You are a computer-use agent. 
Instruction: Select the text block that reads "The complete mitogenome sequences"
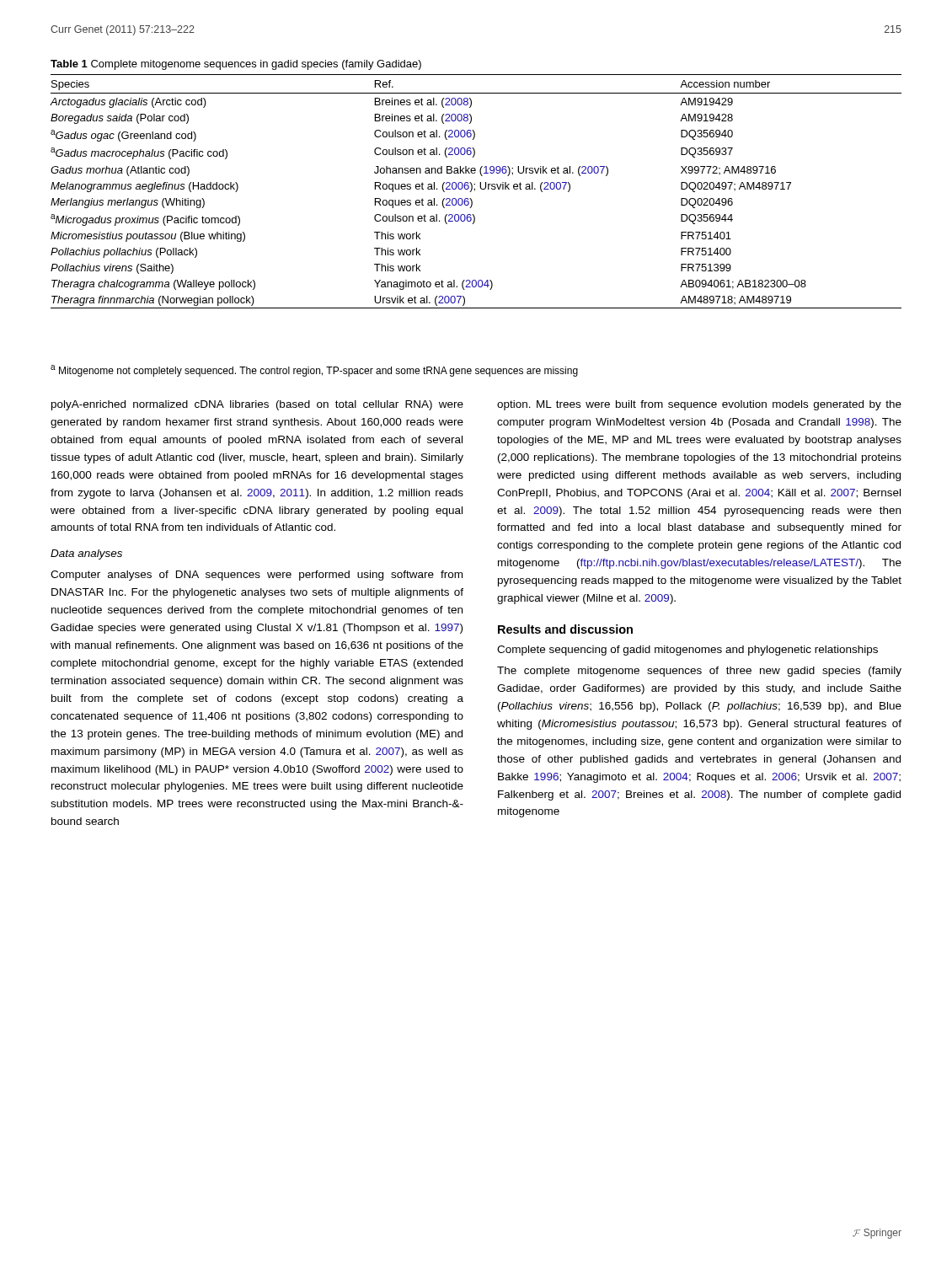pyautogui.click(x=699, y=741)
